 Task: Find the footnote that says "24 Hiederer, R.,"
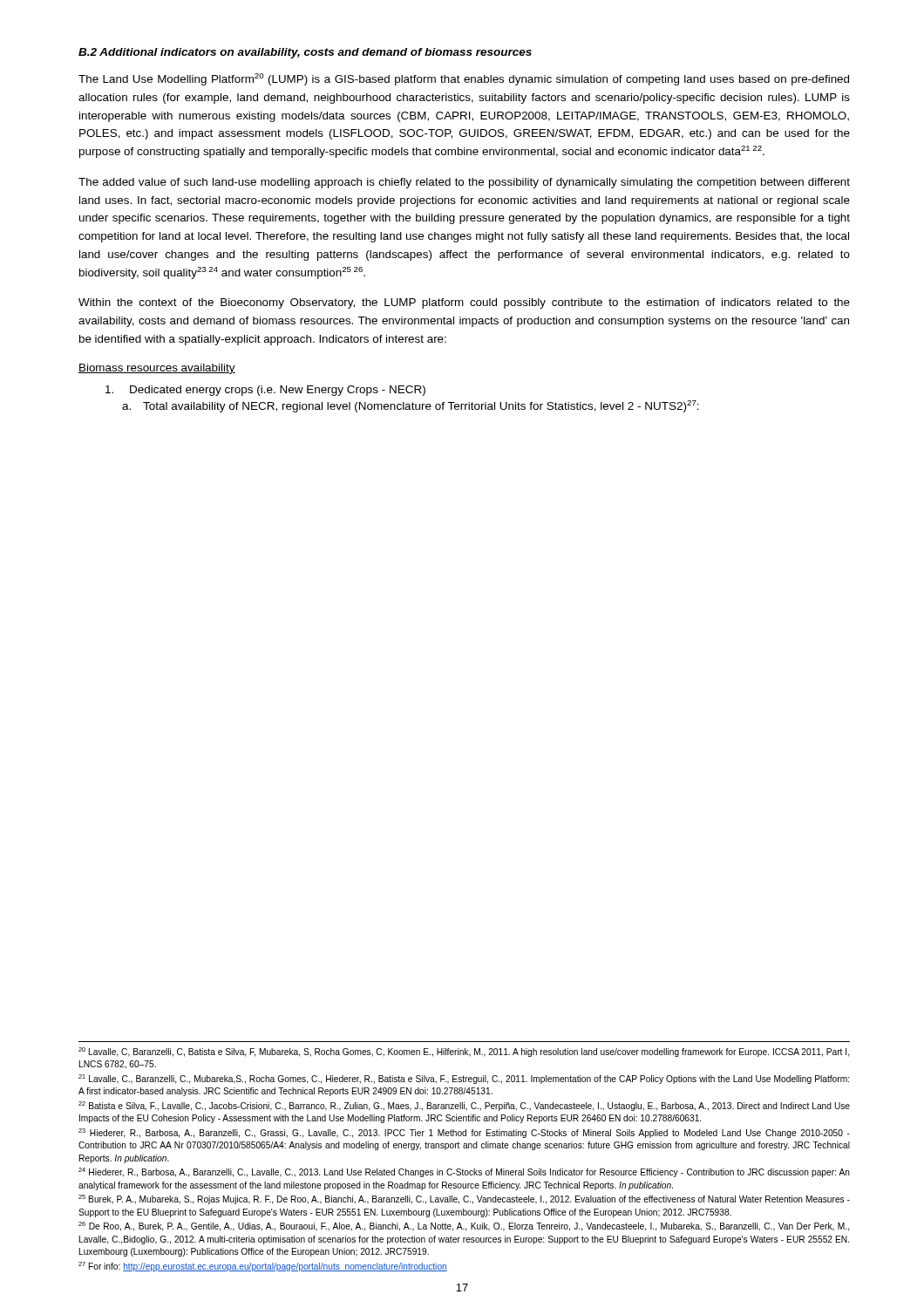pos(464,1178)
